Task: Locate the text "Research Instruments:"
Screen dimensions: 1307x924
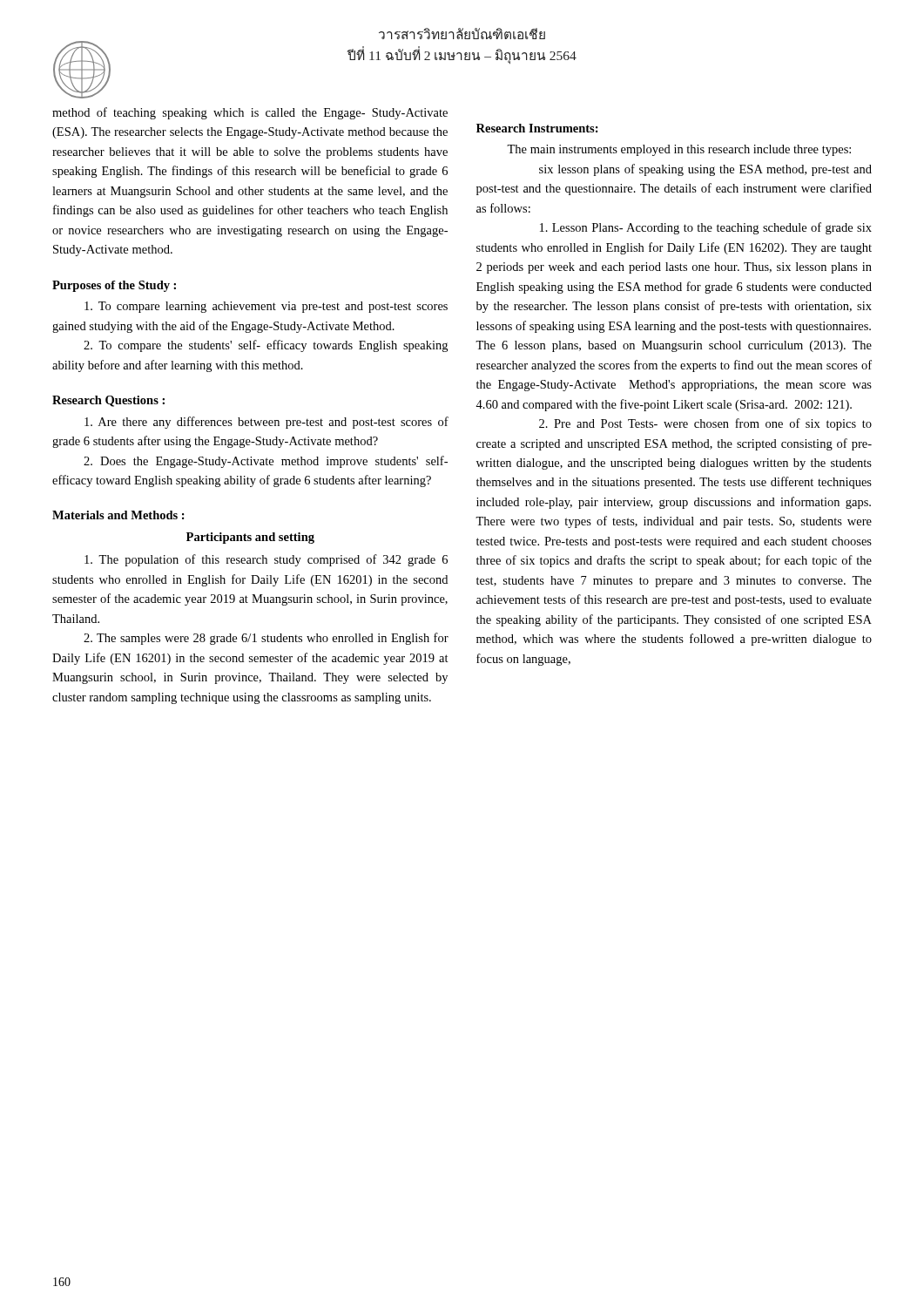Action: [x=537, y=128]
